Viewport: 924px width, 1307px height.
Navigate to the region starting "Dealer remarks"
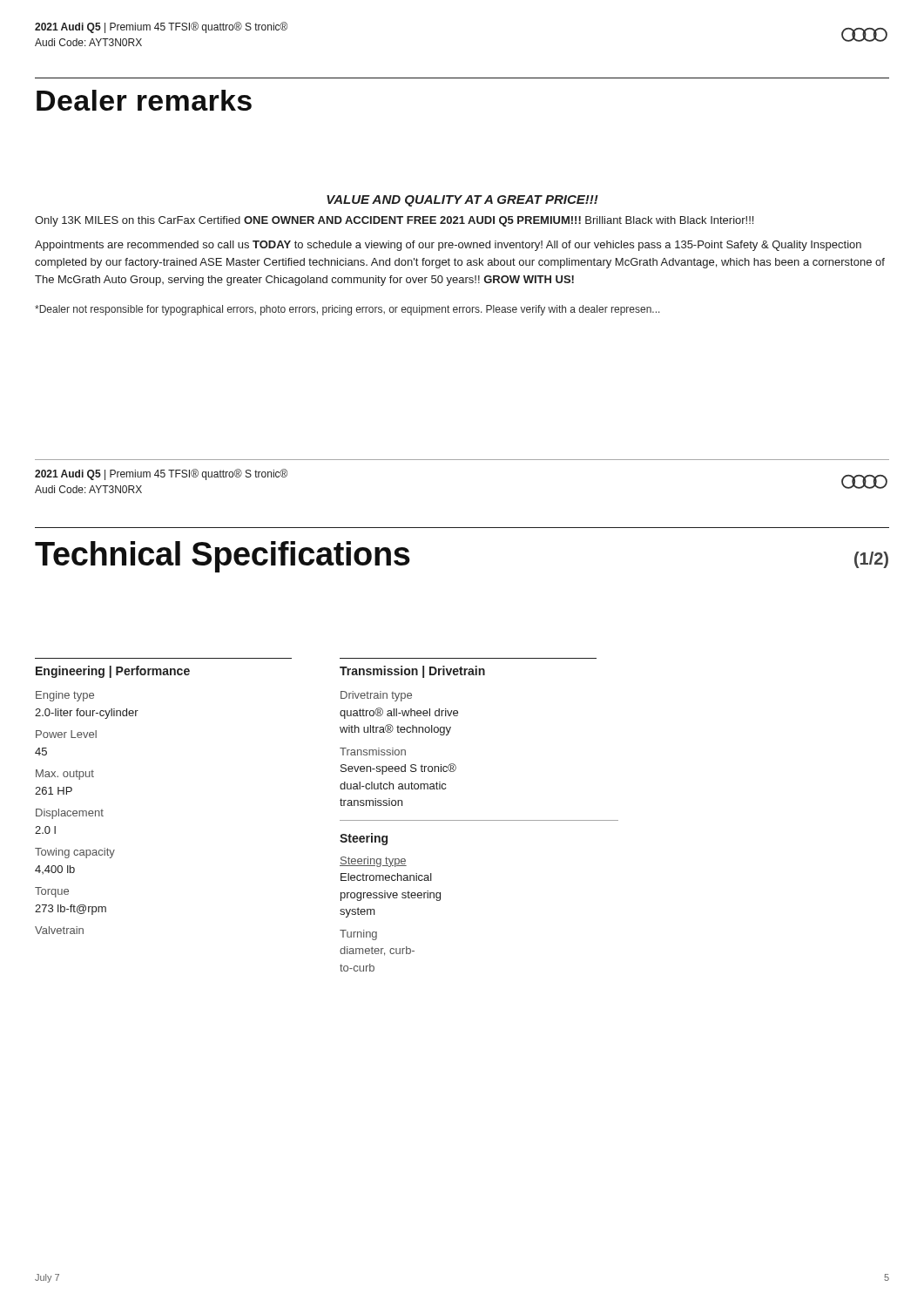click(144, 100)
